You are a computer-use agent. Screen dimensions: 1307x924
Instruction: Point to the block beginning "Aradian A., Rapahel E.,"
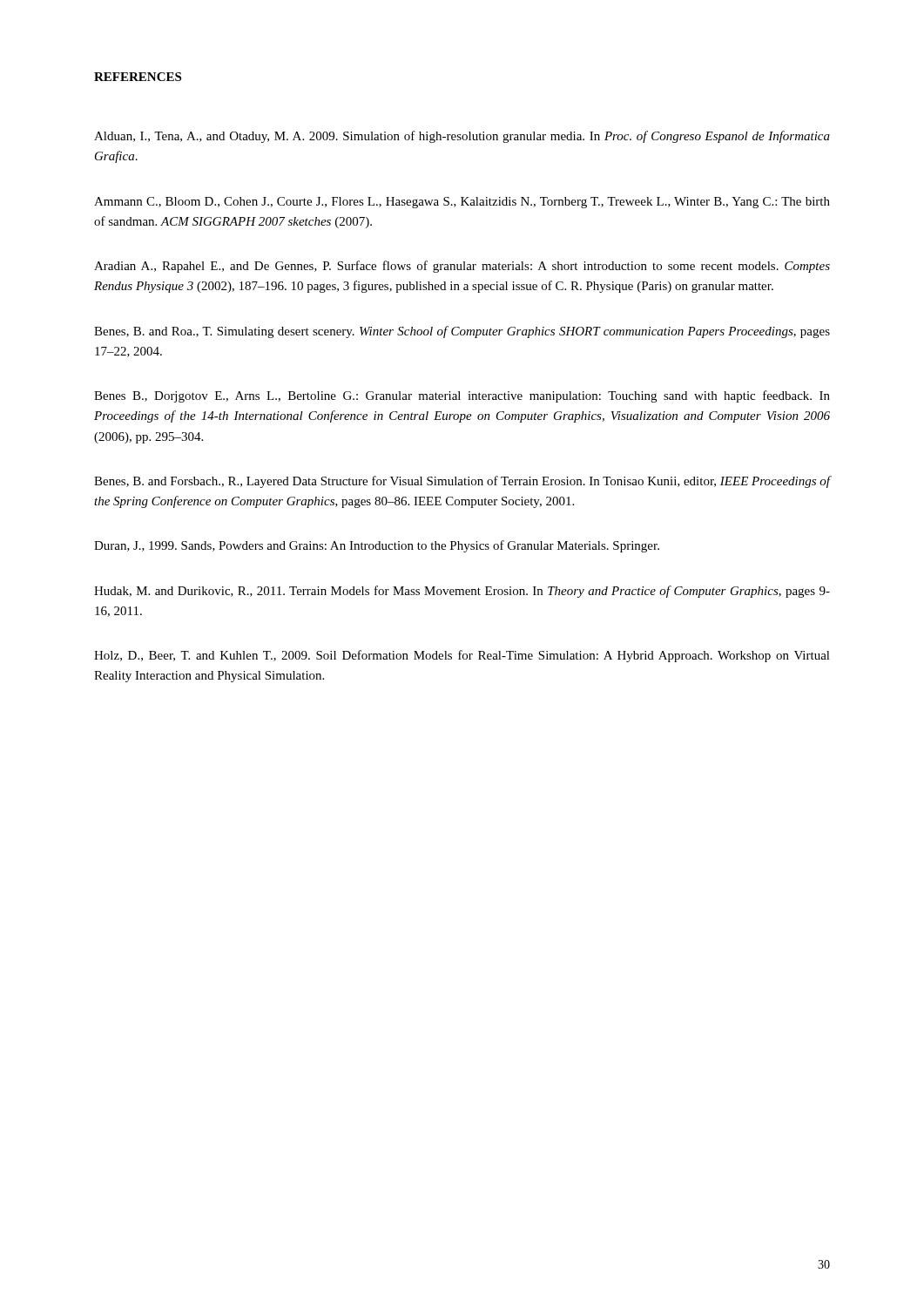[x=462, y=276]
